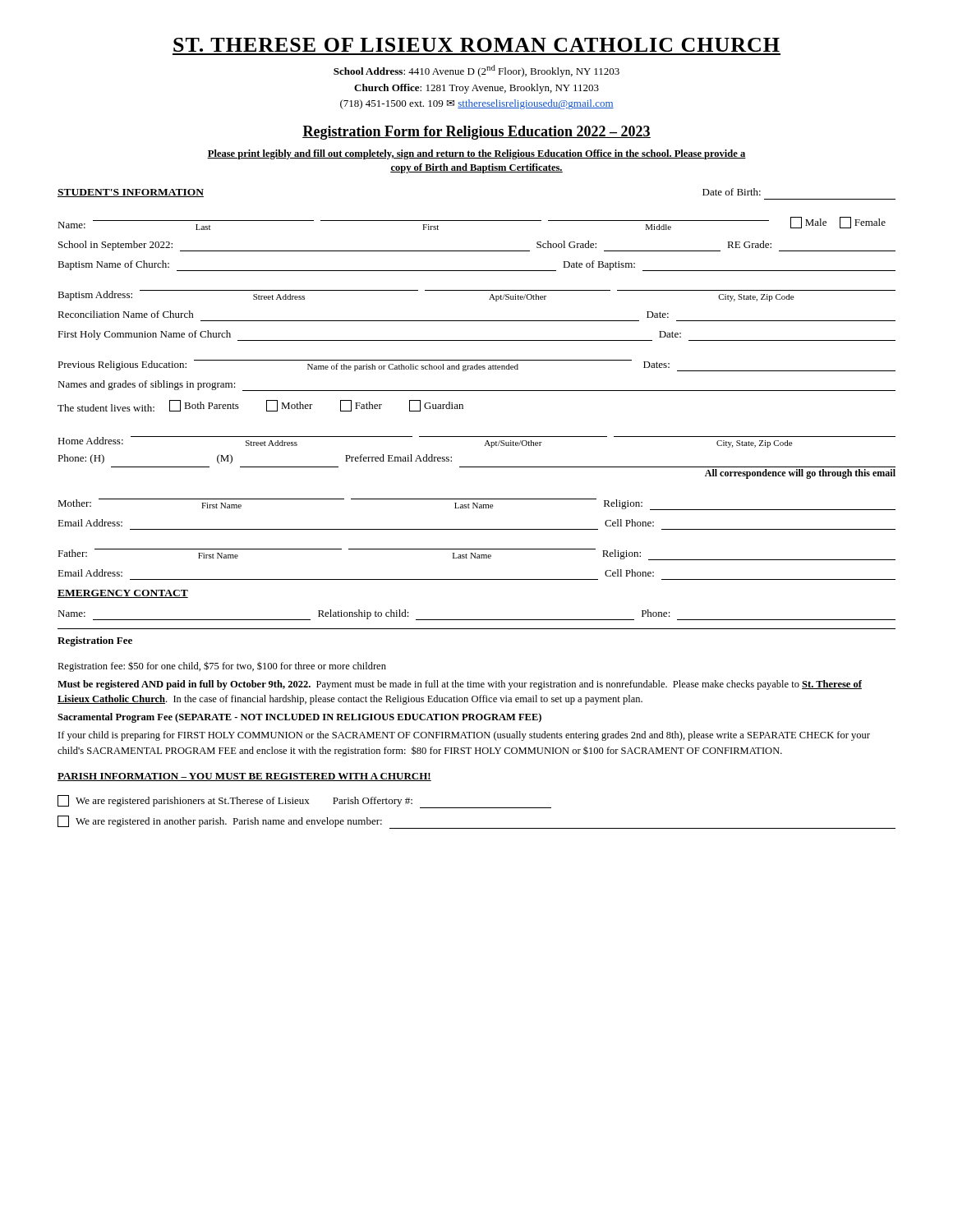This screenshot has height=1232, width=953.
Task: Where is the passage that starts "School in September"?
Action: (476, 243)
